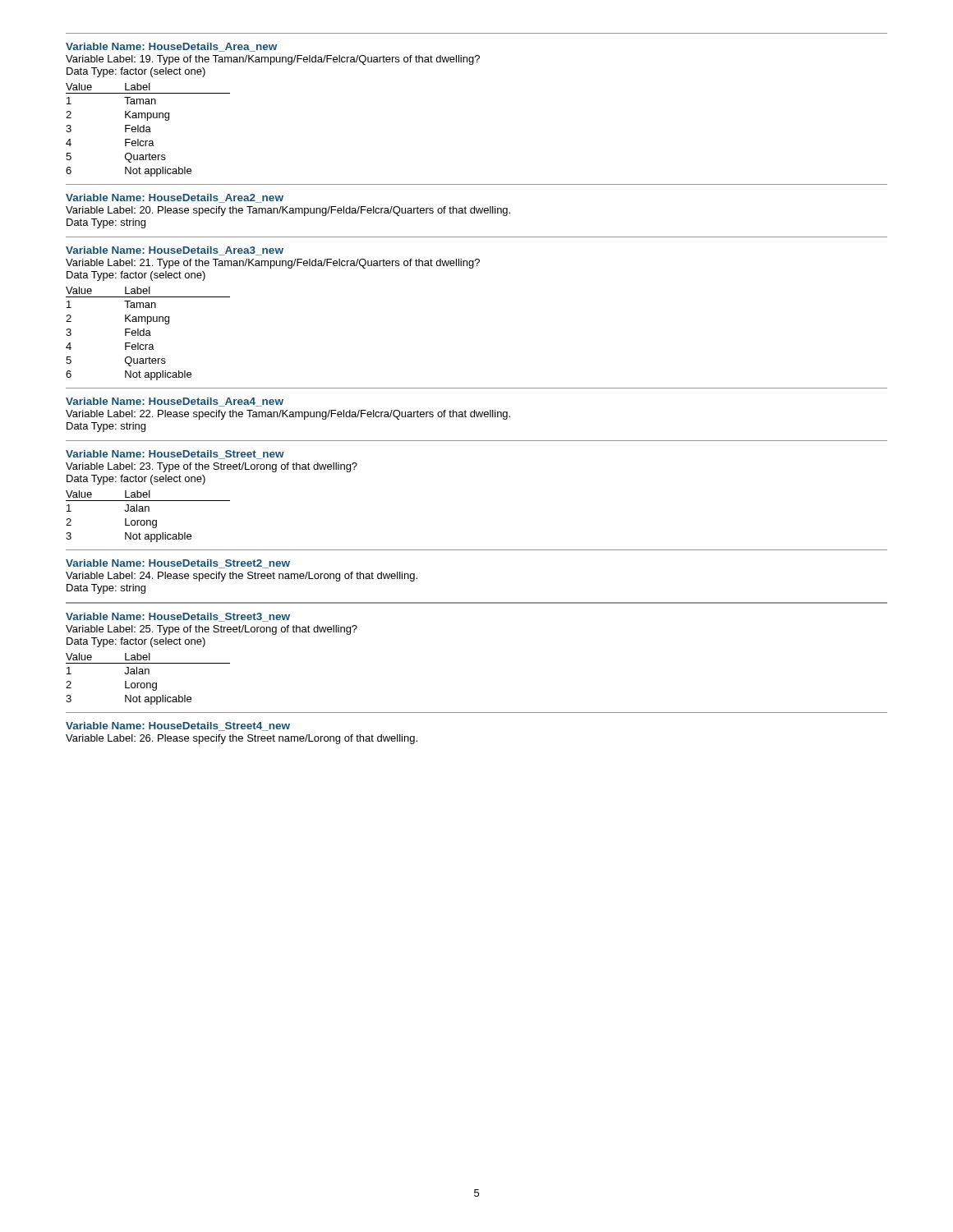Locate the text block with the text "Variable Label: 19. Type of the Taman/Kampung/Felda/Felcra/Quarters of"

click(x=273, y=65)
